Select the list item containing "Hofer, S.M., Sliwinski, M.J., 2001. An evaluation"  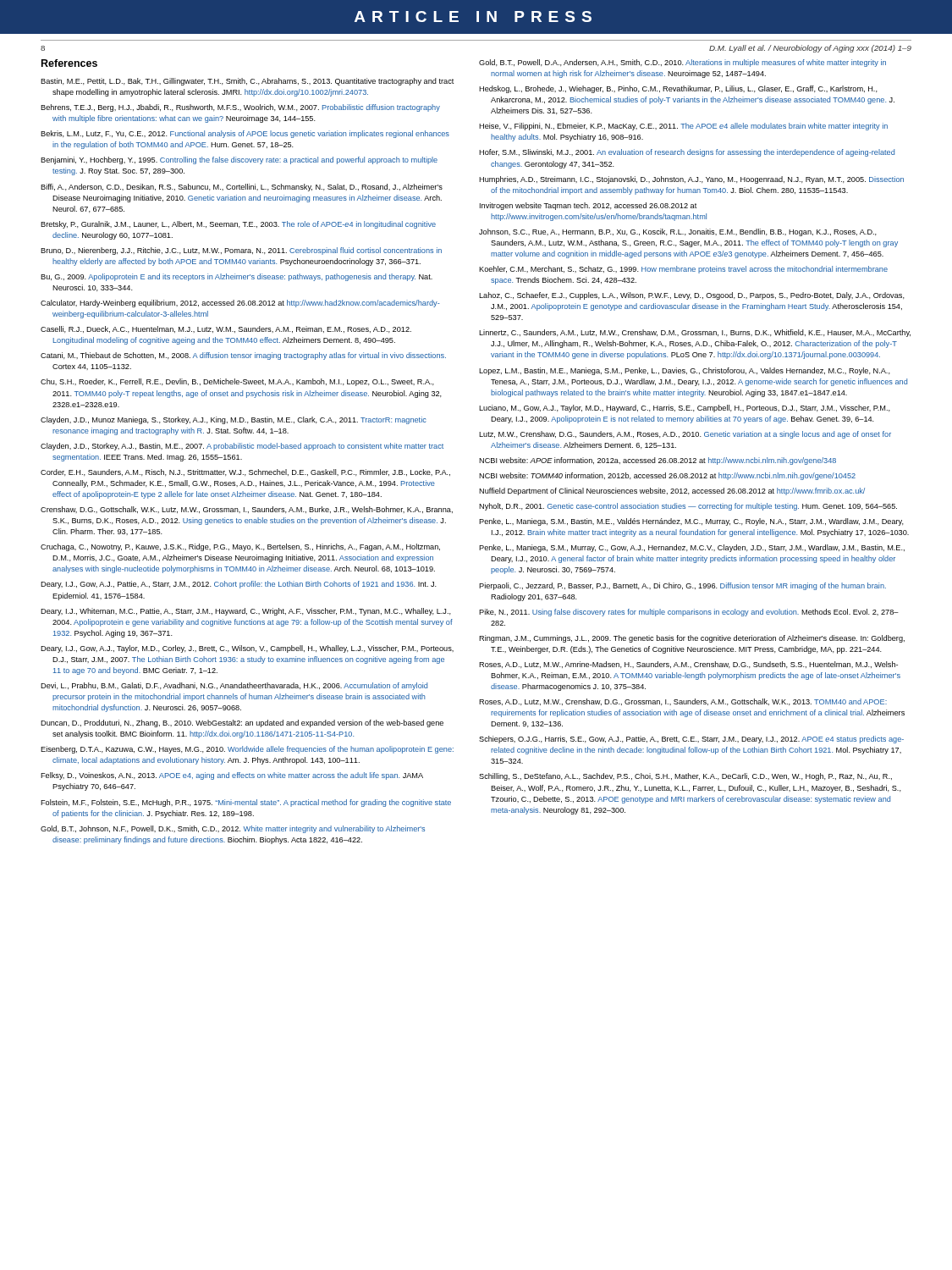coord(687,158)
